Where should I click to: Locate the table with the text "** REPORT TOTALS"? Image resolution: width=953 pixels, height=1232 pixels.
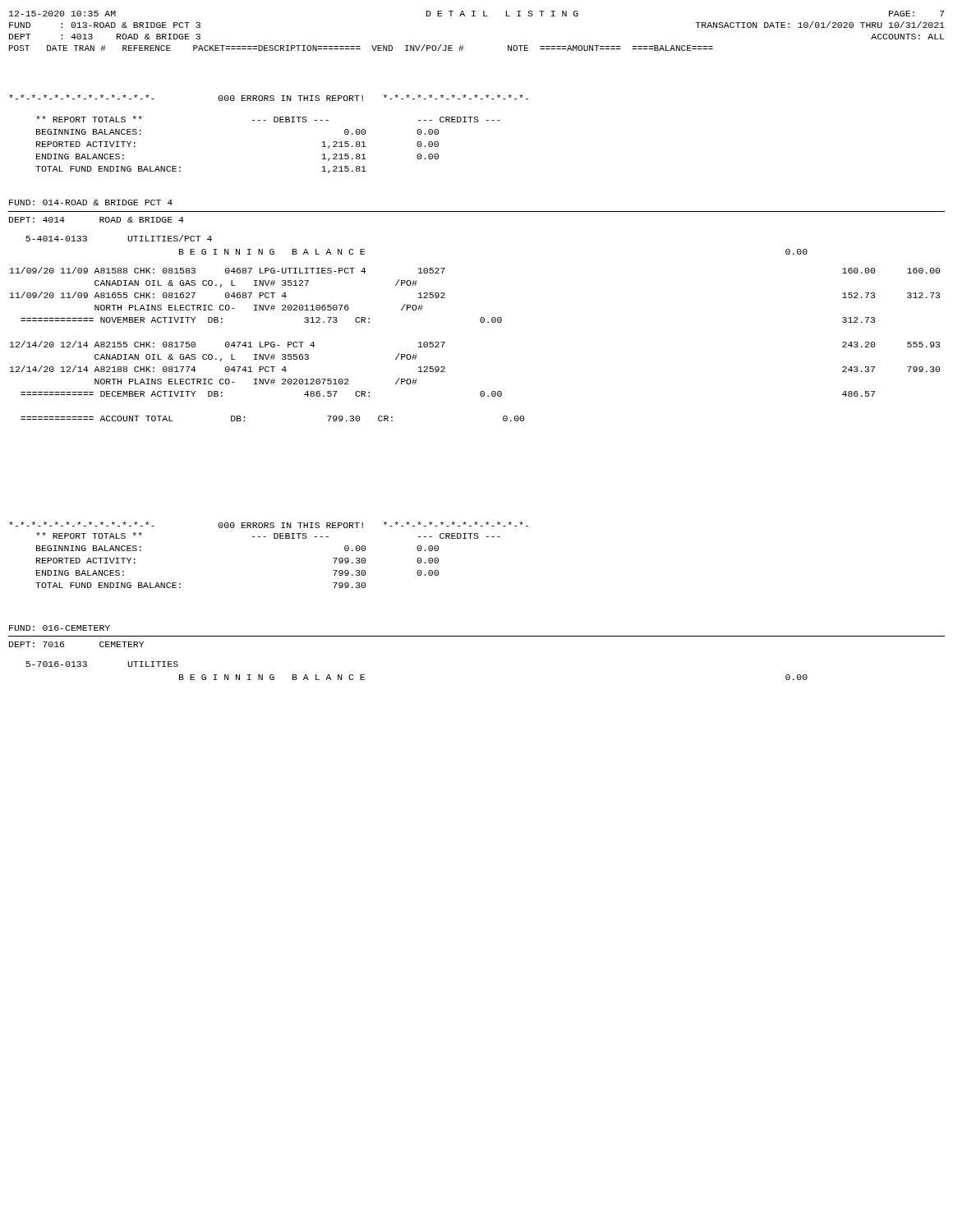pos(476,144)
